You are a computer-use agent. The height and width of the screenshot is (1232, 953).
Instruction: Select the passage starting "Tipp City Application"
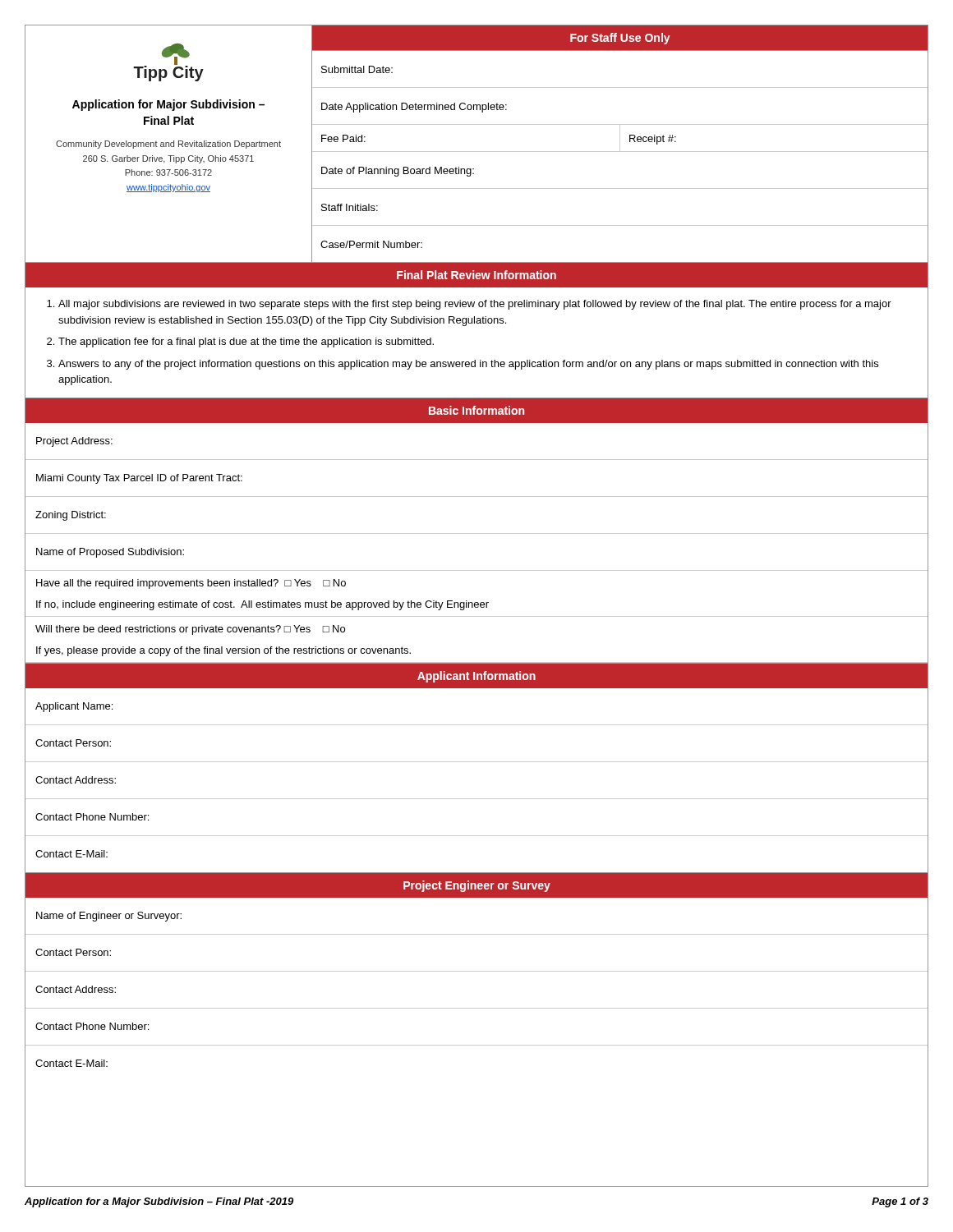[168, 117]
